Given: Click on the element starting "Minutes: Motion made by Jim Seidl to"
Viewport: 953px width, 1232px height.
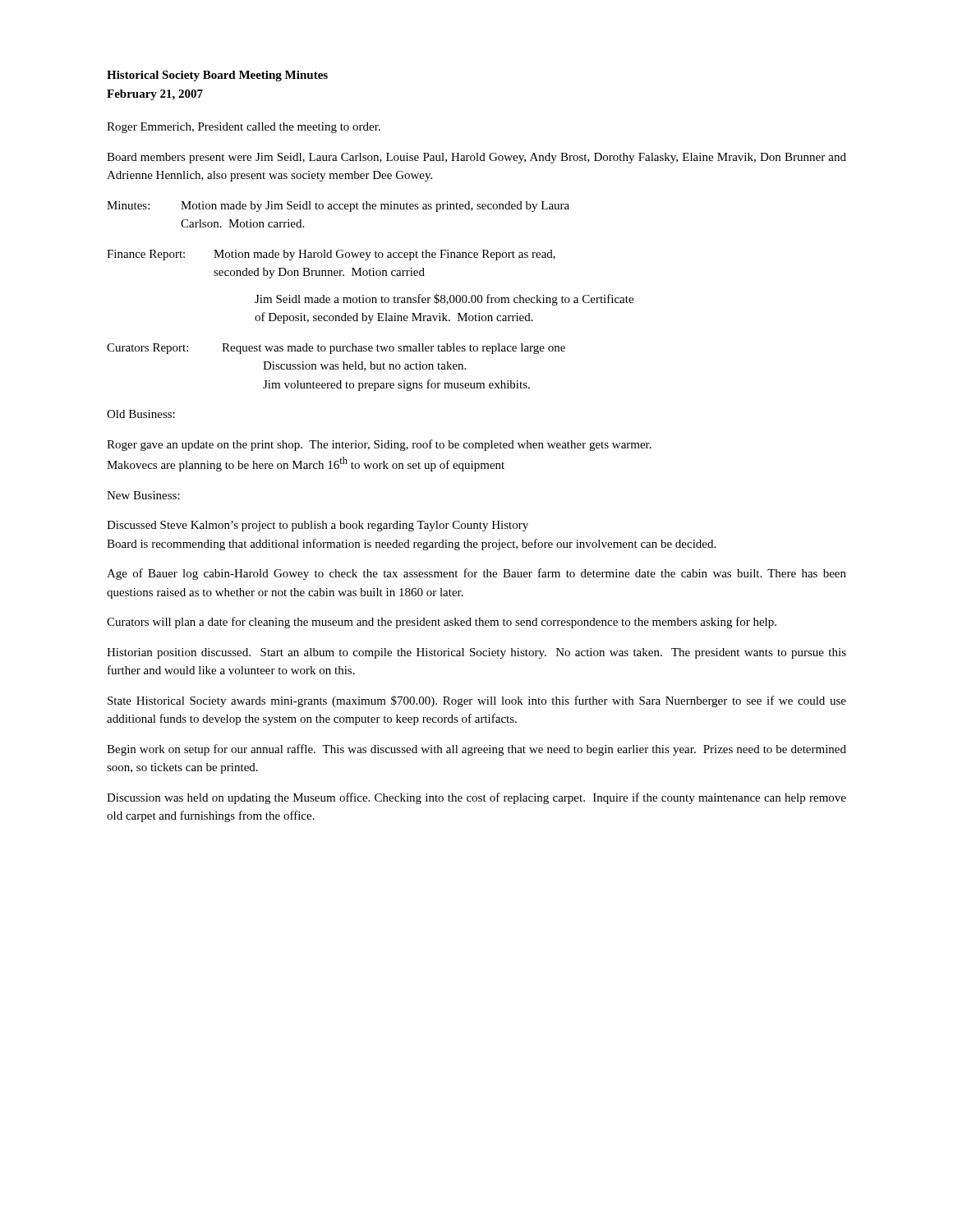Looking at the screenshot, I should 476,214.
